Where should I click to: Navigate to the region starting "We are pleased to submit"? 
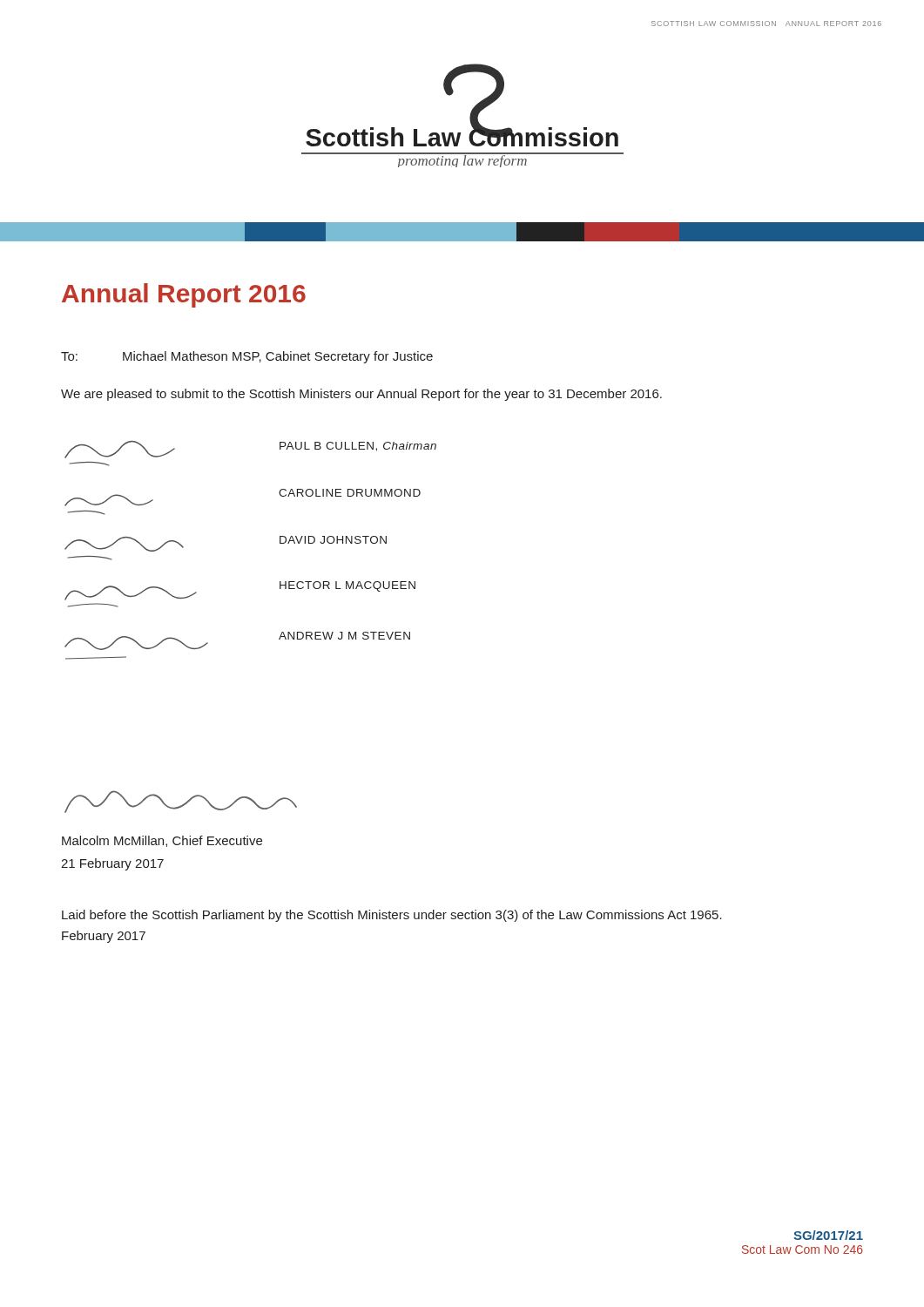(x=362, y=393)
